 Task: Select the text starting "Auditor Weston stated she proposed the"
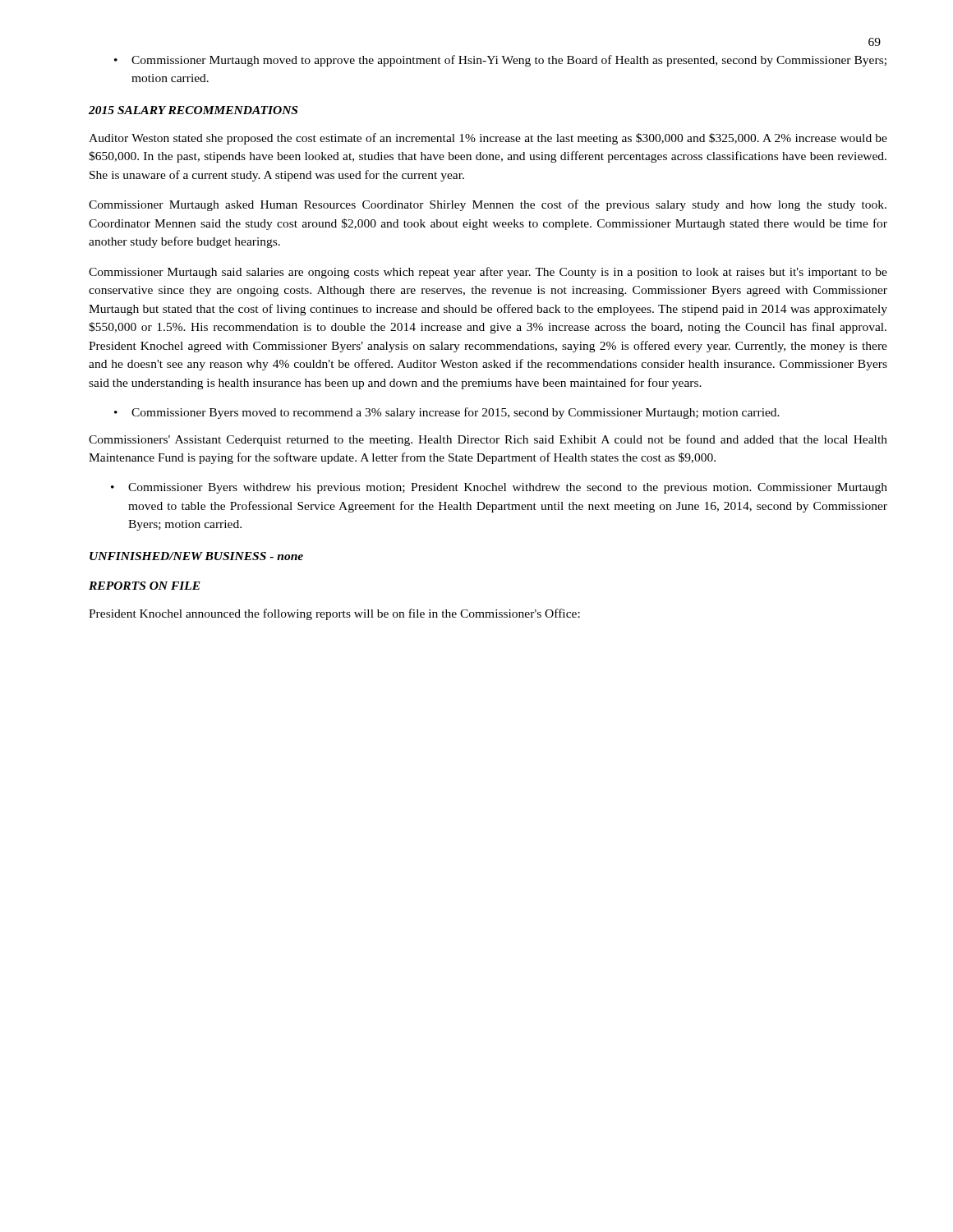(488, 157)
